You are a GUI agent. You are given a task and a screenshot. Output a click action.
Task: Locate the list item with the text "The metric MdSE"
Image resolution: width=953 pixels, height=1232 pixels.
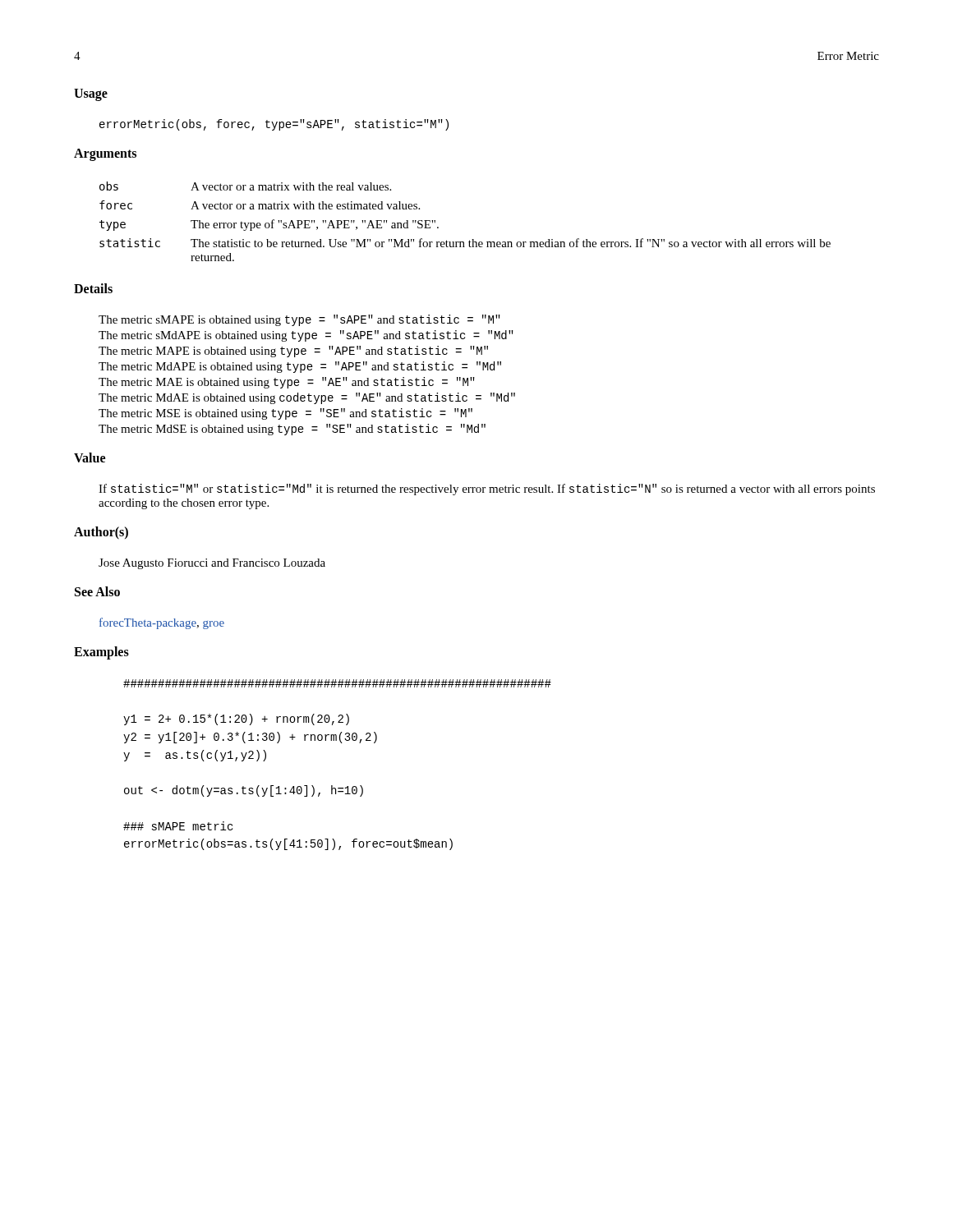[293, 429]
